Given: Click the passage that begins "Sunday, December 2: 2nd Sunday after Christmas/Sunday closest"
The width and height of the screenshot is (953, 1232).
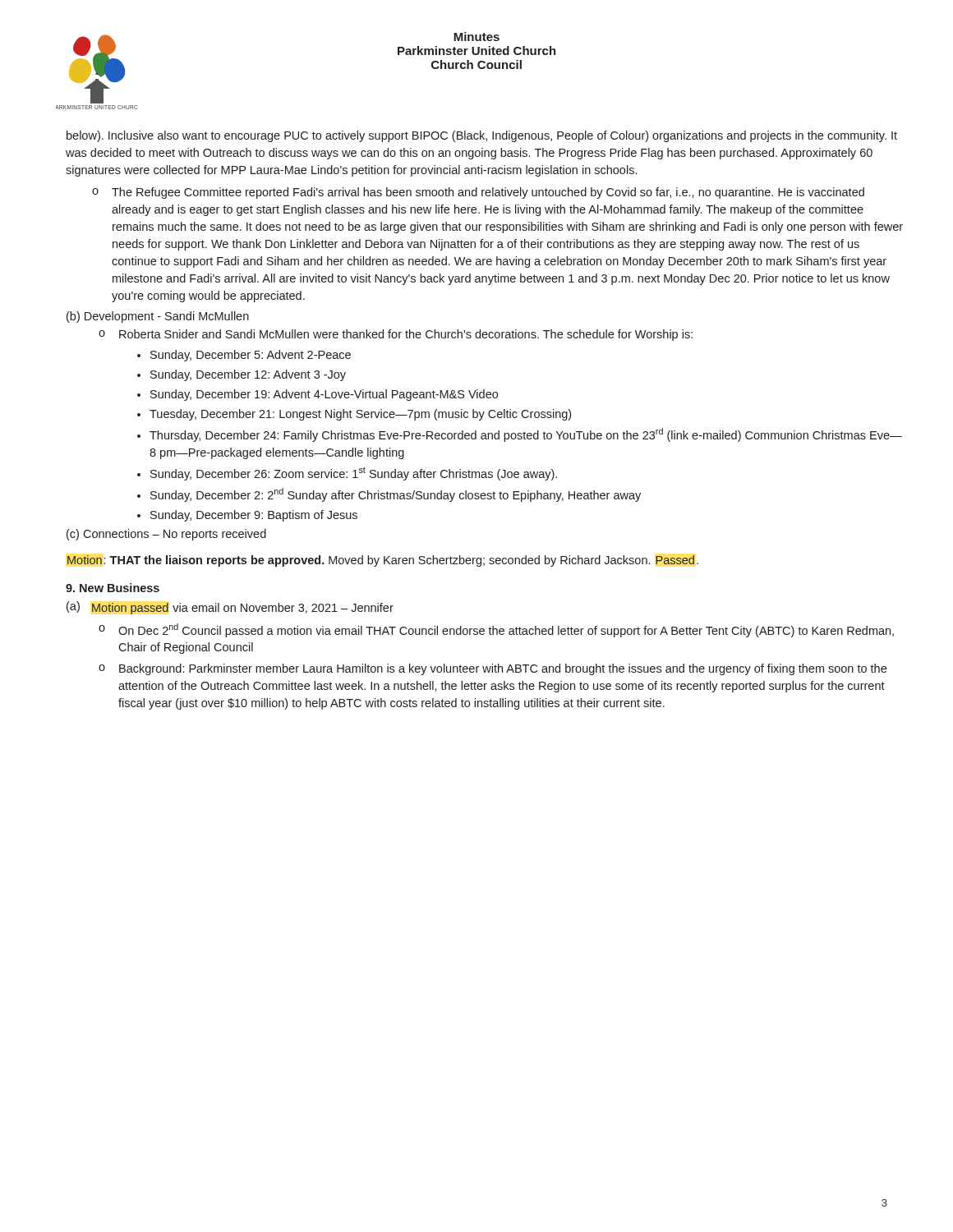Looking at the screenshot, I should point(395,494).
